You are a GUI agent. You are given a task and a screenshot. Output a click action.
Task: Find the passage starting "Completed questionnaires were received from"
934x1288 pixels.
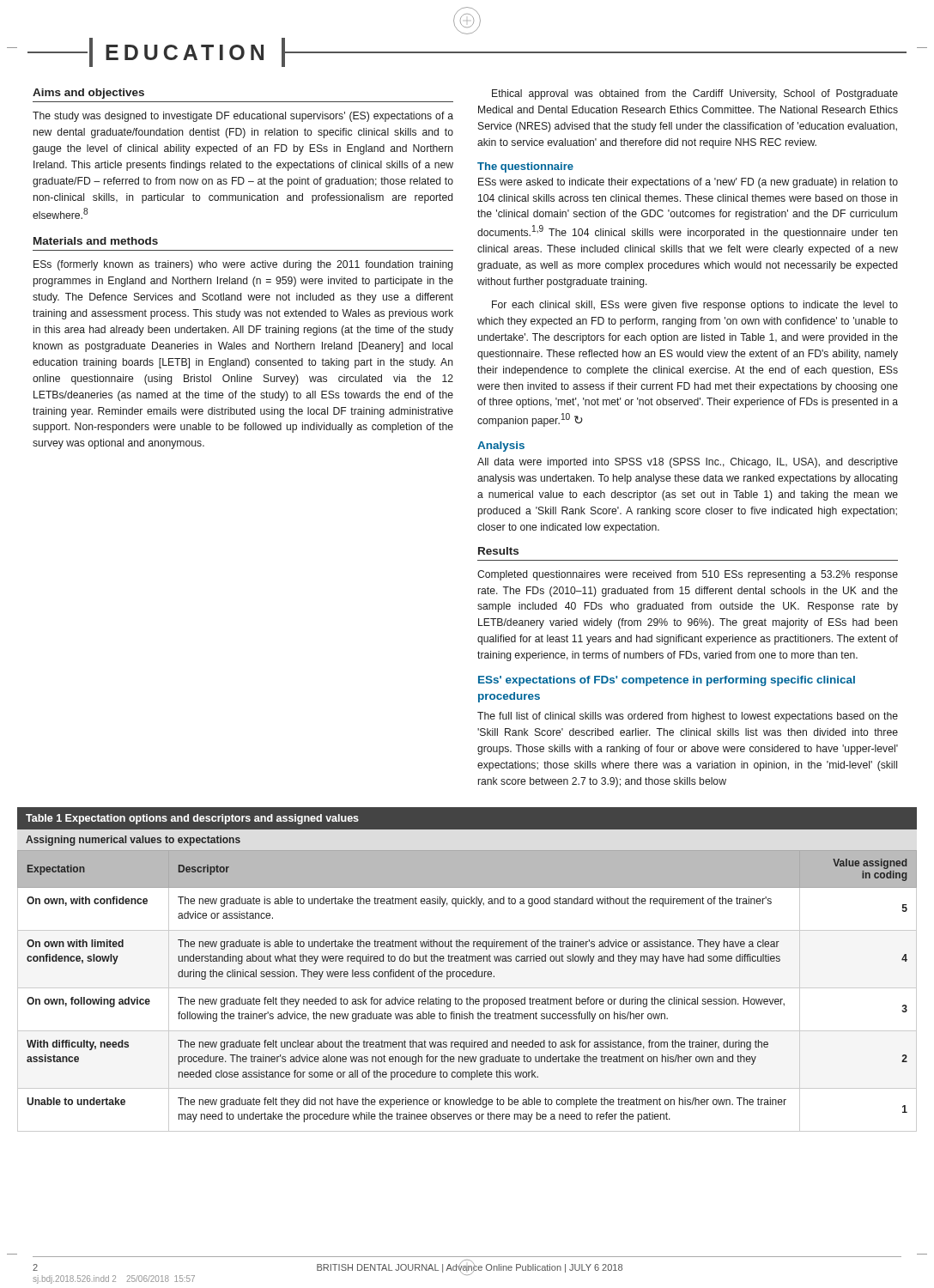click(x=688, y=615)
